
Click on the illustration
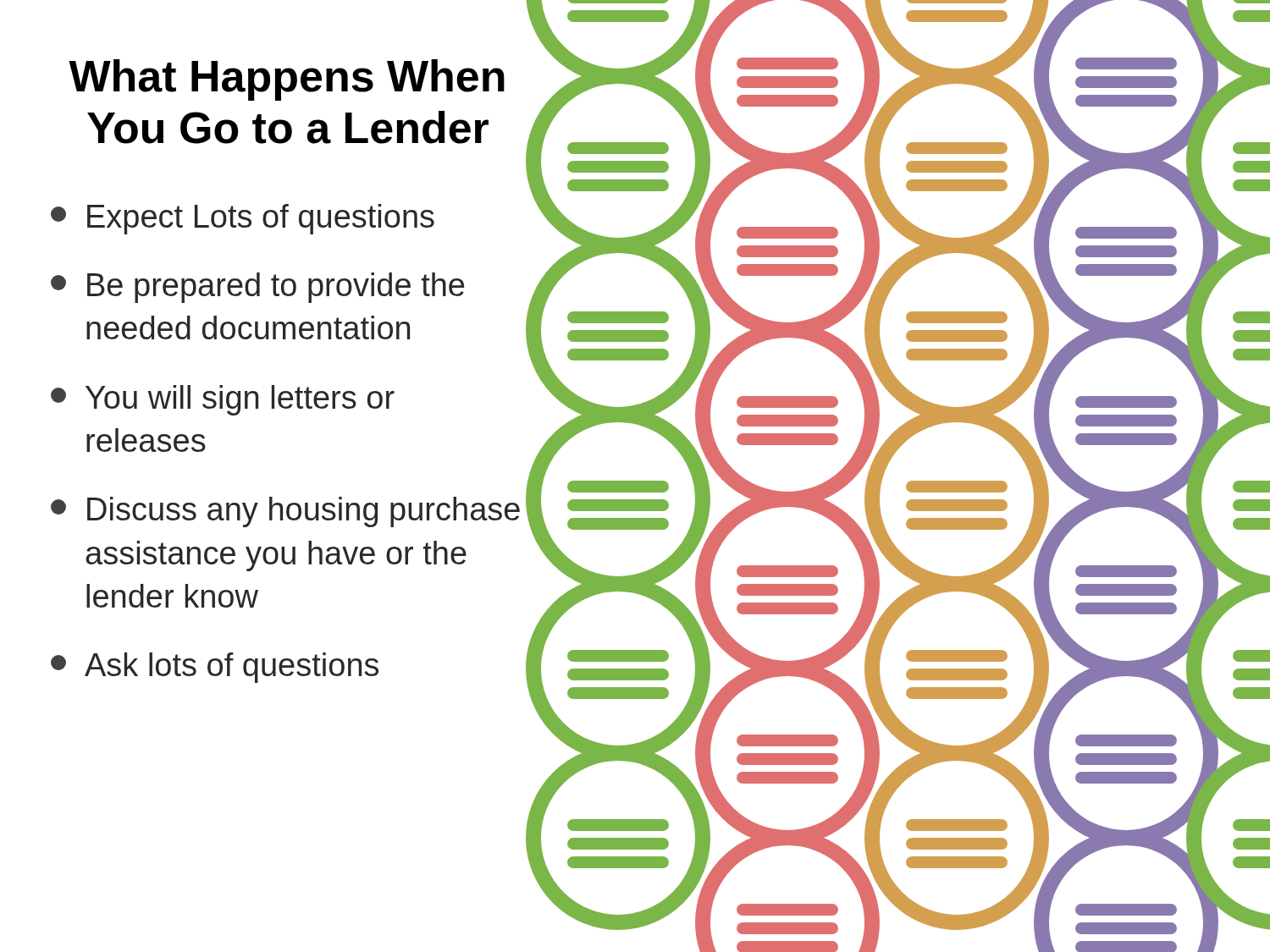pos(889,476)
